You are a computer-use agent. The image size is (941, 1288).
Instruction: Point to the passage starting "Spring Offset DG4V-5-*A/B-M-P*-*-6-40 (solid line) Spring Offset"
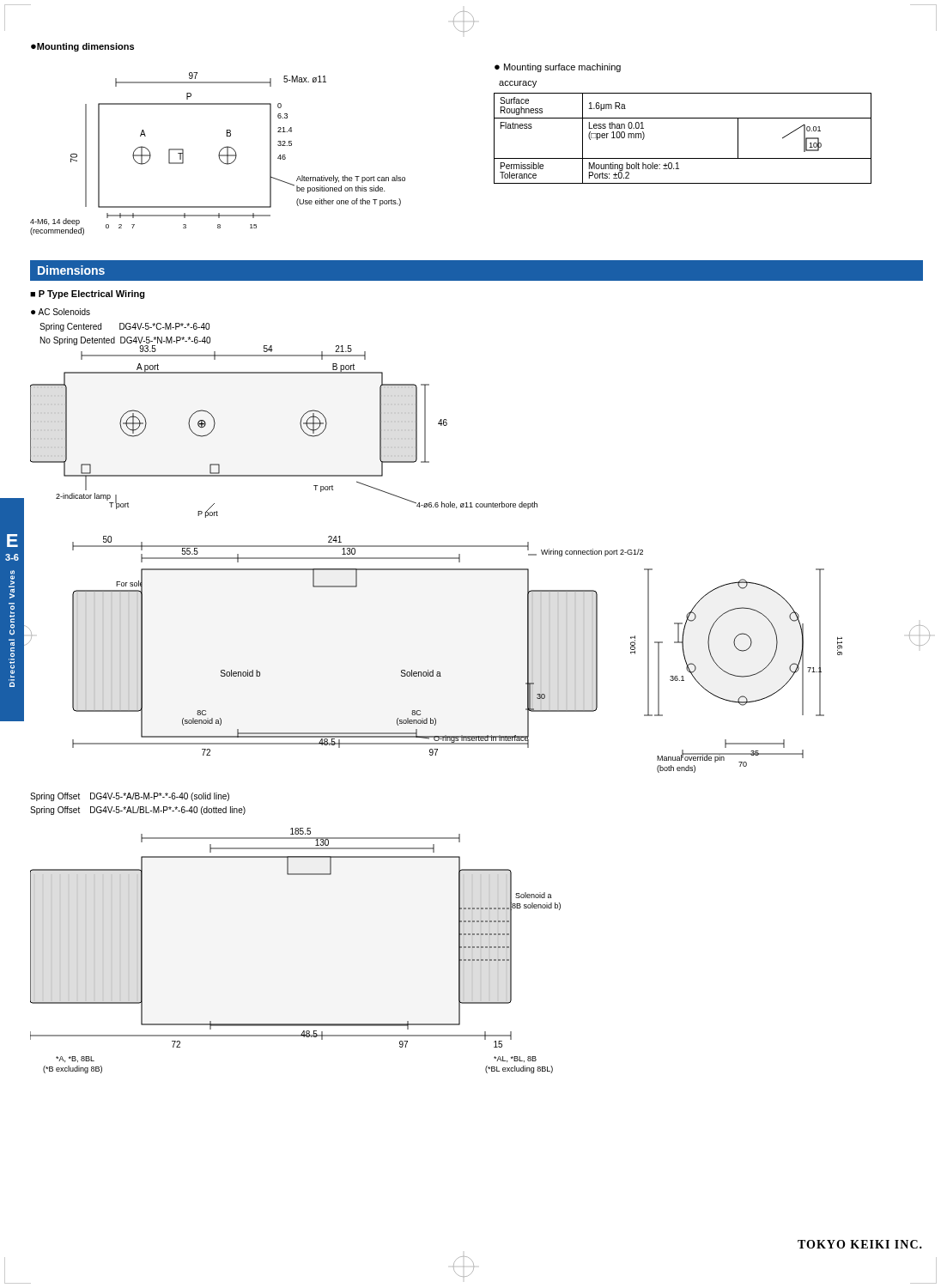coord(138,803)
